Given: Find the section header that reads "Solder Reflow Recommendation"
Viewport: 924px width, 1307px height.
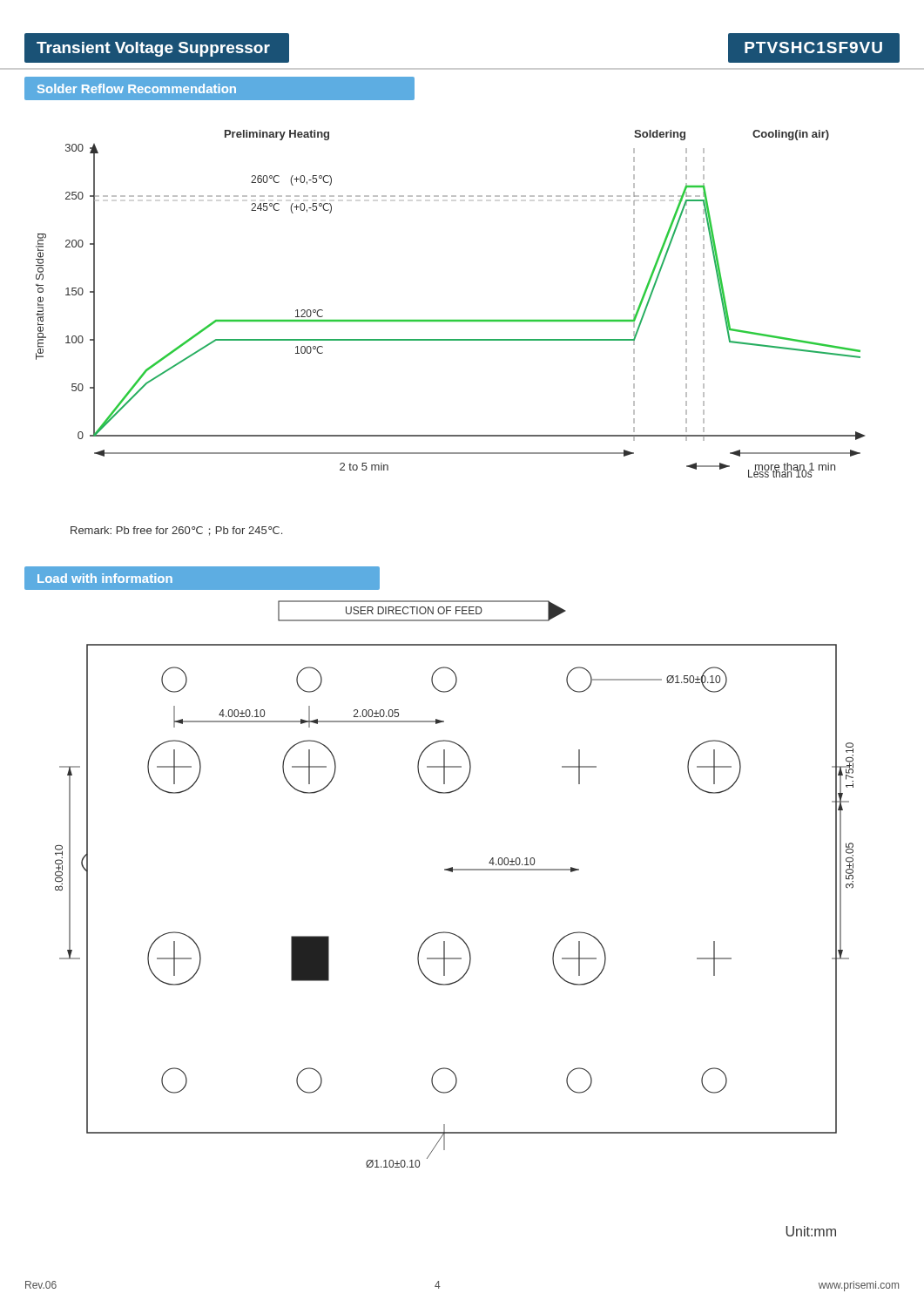Looking at the screenshot, I should click(137, 88).
